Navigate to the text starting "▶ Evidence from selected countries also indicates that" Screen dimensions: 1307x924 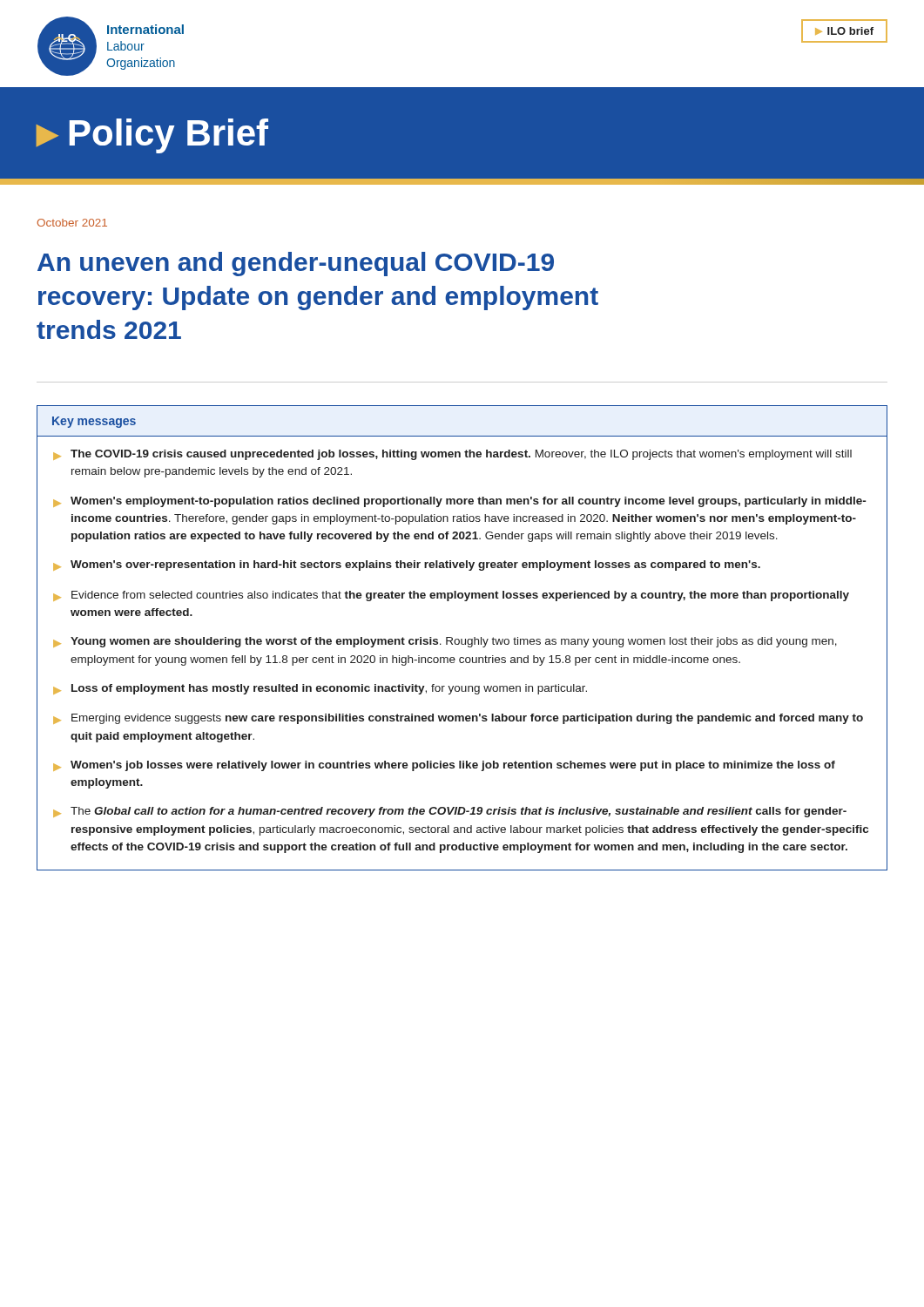click(462, 604)
